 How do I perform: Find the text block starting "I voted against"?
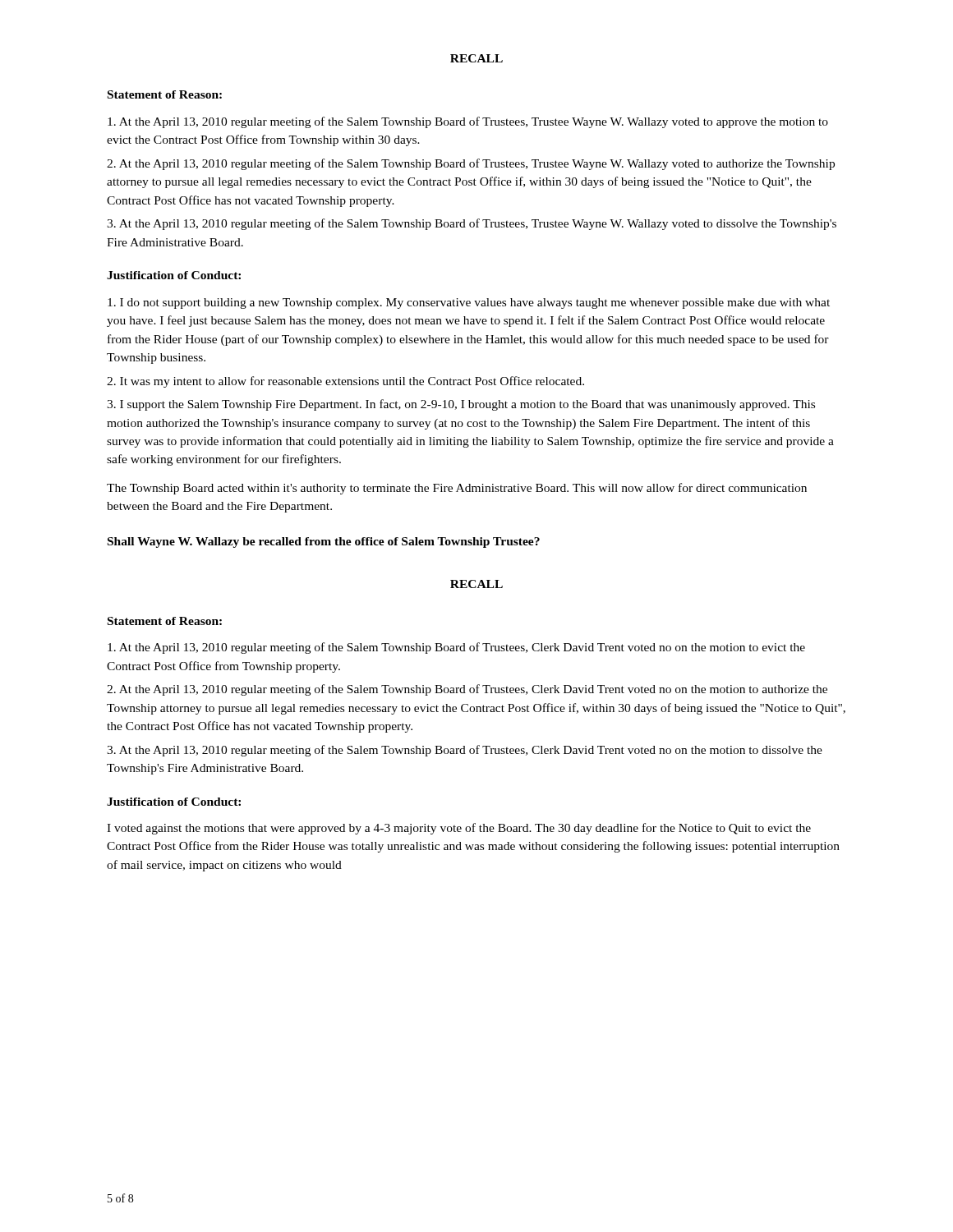tap(473, 846)
